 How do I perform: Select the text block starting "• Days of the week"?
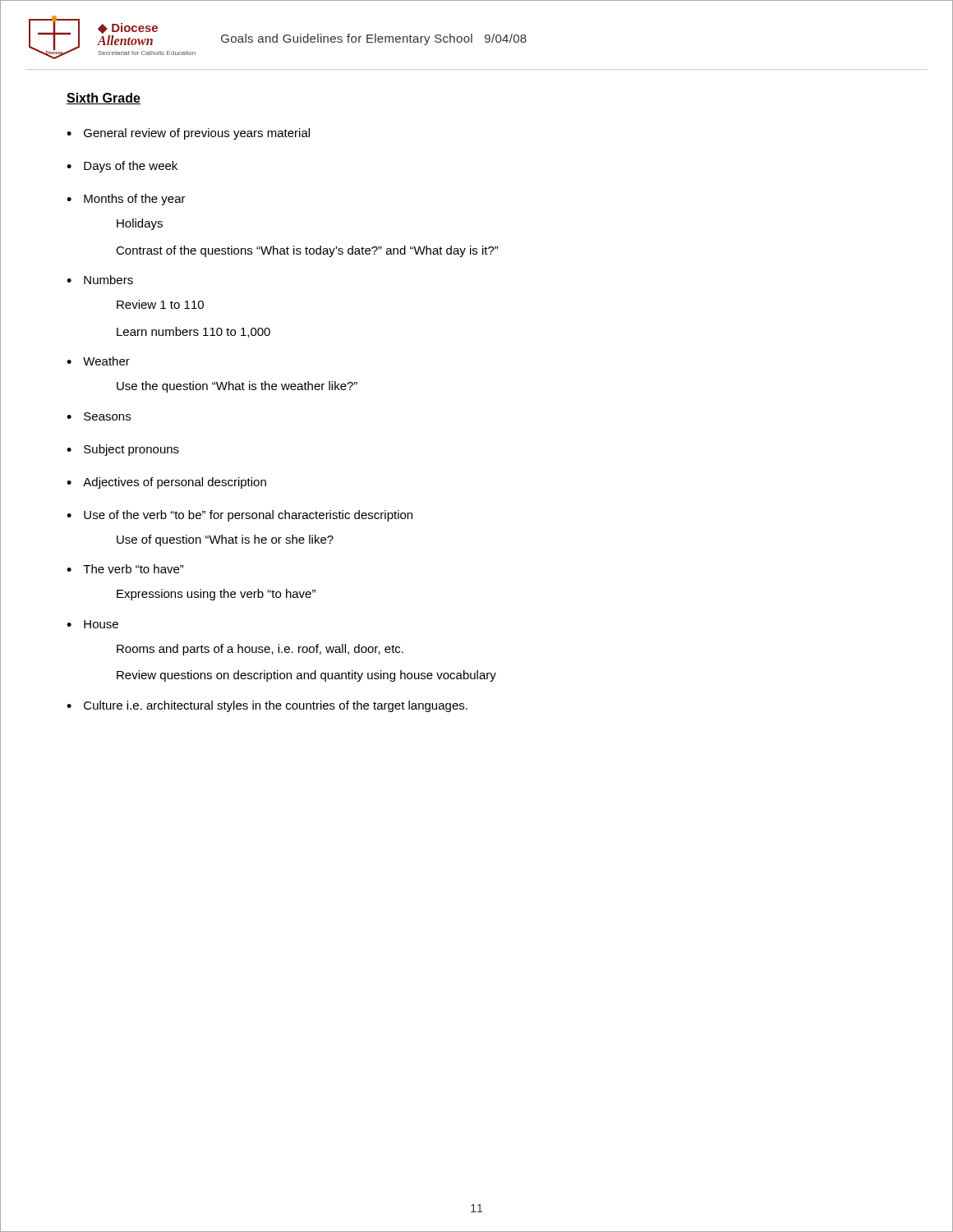tap(122, 168)
